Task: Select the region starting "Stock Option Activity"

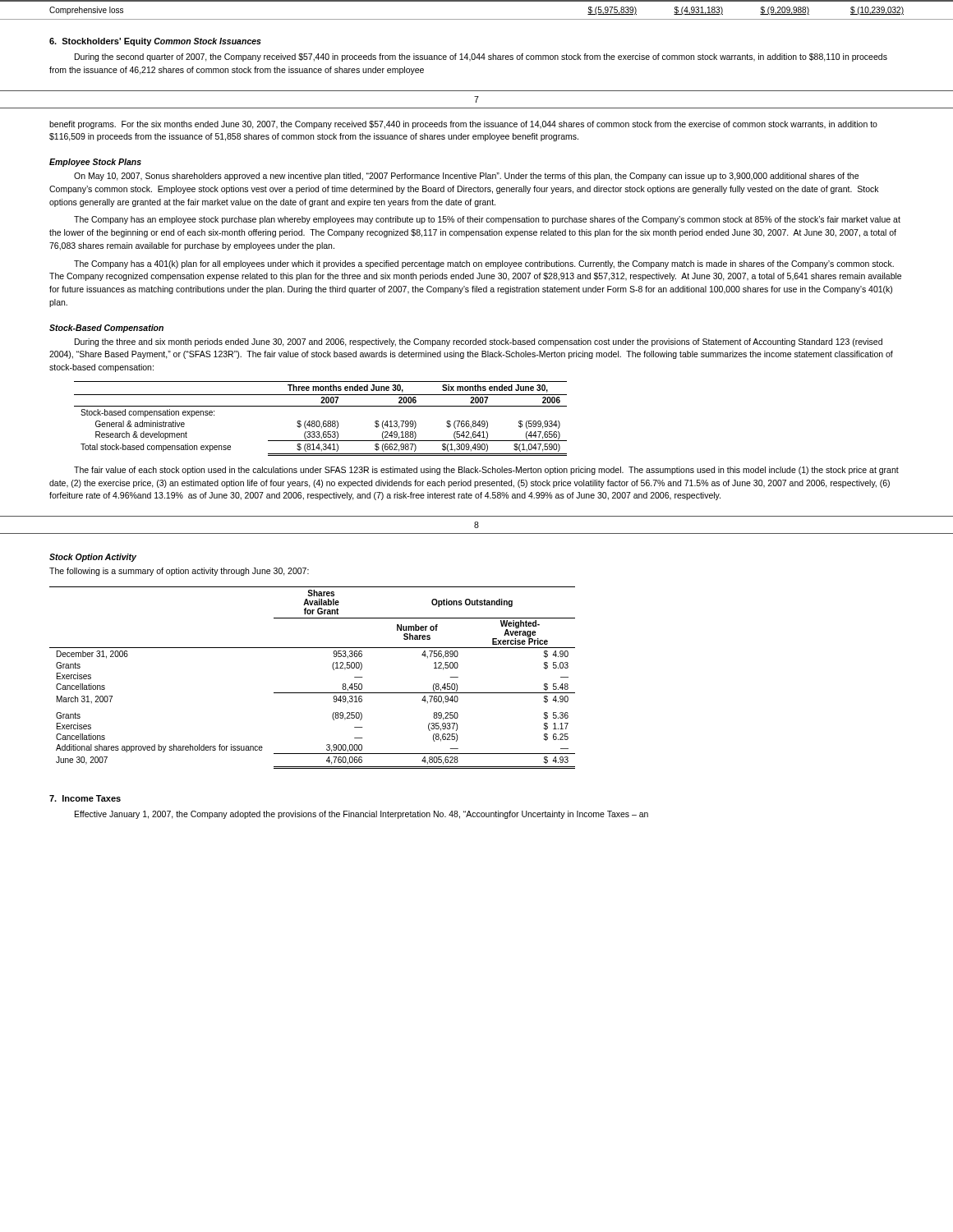Action: click(x=93, y=557)
